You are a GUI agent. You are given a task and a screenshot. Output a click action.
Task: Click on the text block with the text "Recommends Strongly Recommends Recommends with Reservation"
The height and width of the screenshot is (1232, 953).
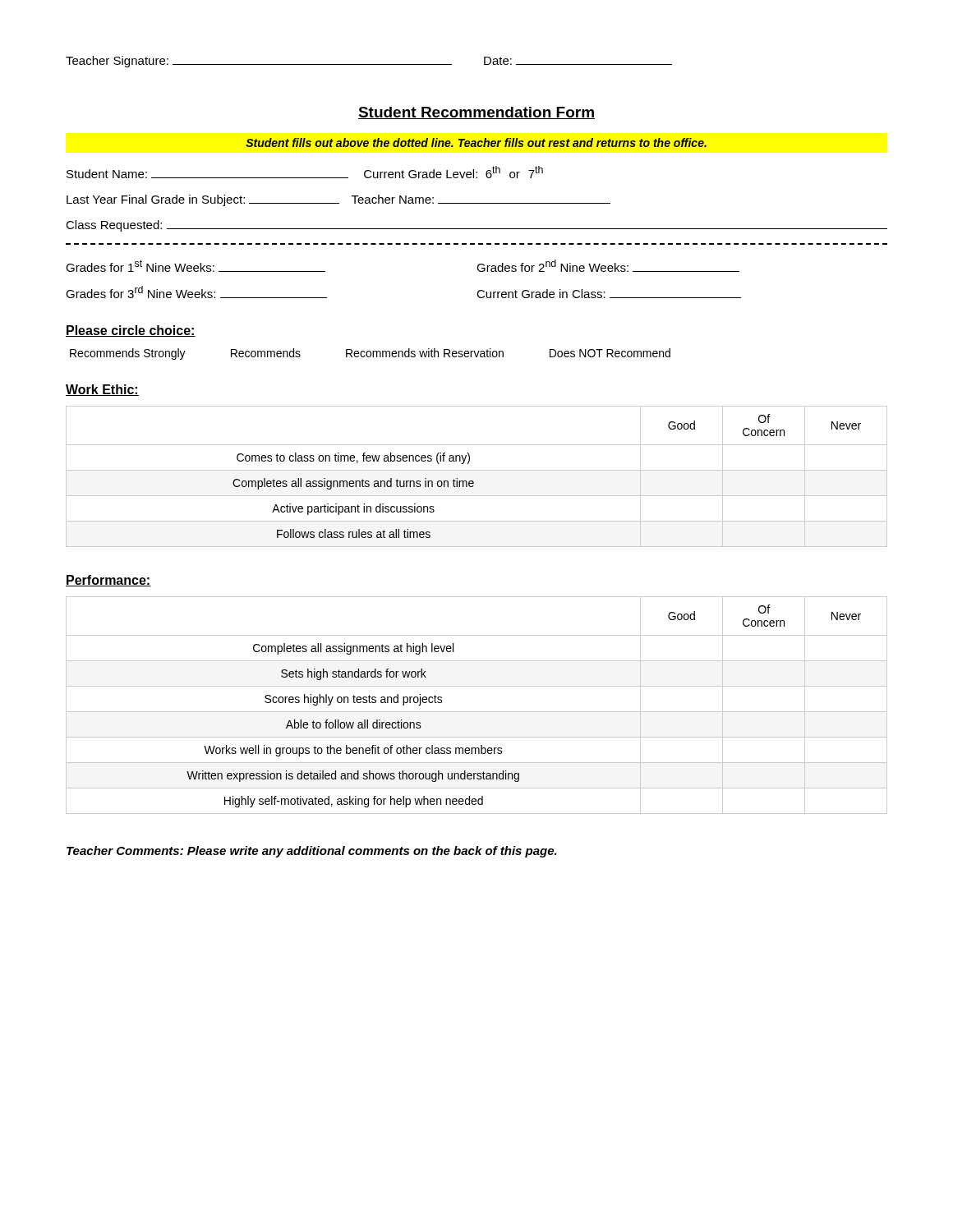point(370,353)
